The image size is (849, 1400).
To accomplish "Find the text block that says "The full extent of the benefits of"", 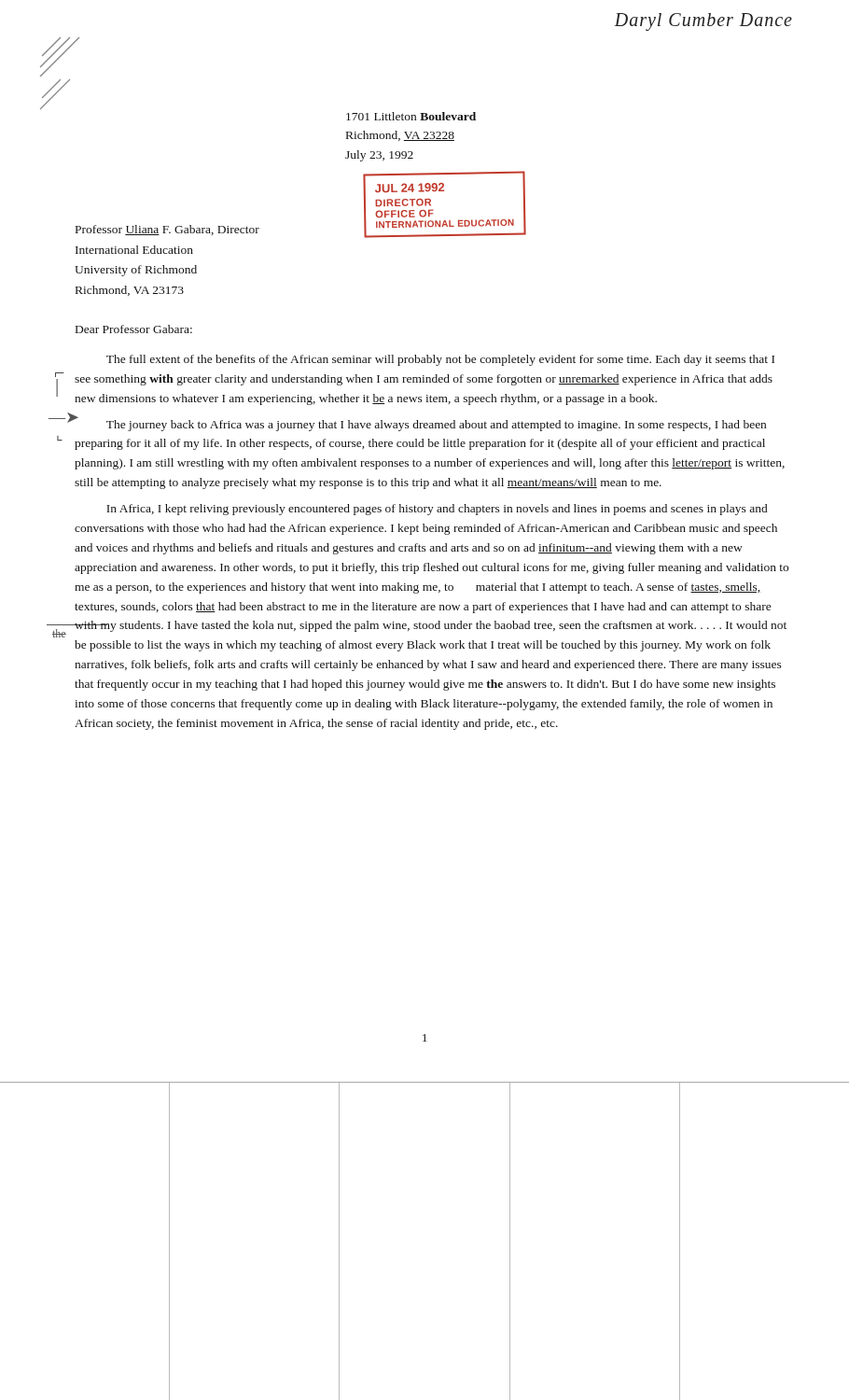I will point(434,542).
